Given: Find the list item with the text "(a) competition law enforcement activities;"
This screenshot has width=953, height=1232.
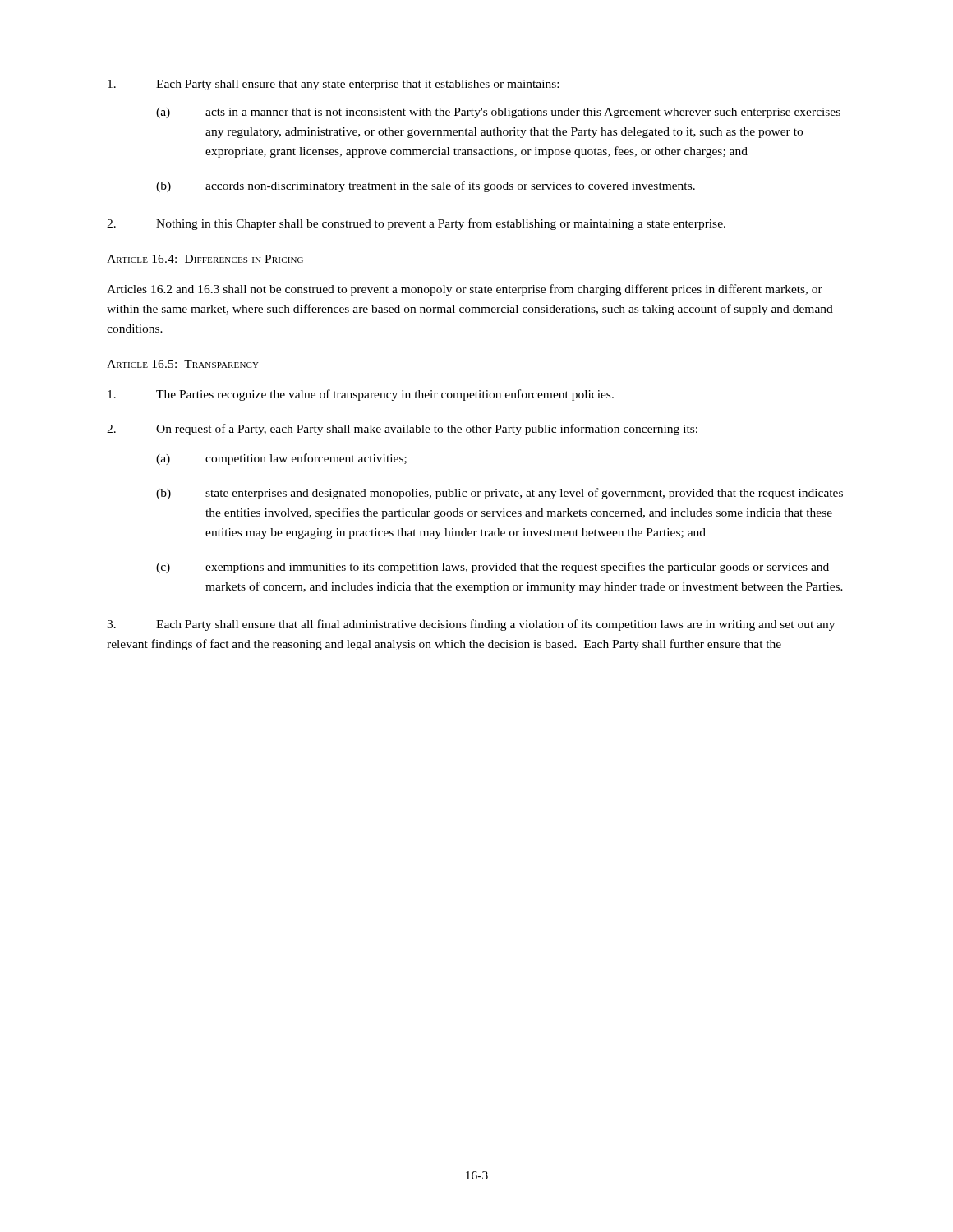Looking at the screenshot, I should tap(281, 459).
